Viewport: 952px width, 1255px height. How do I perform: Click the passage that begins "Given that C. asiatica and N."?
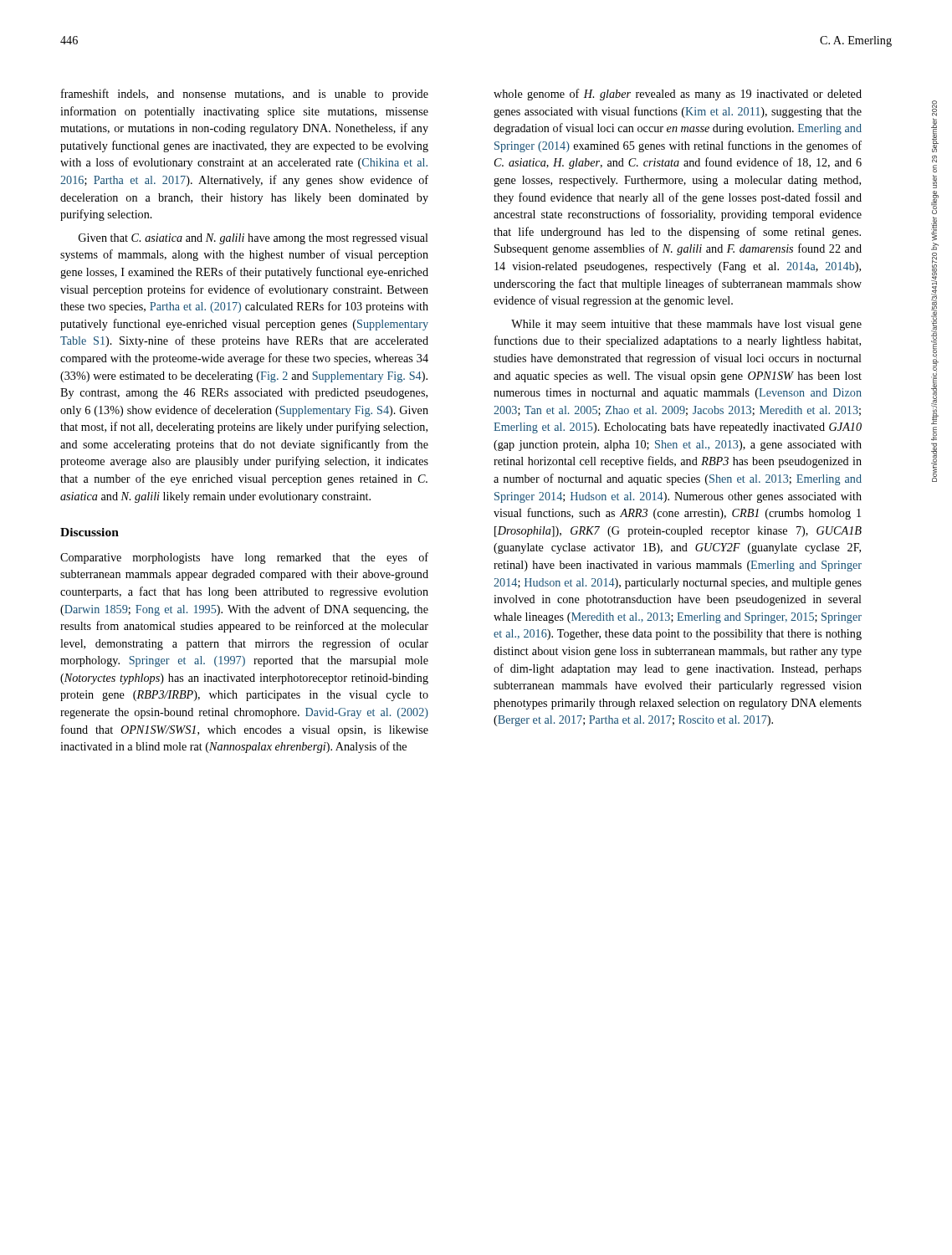point(244,367)
